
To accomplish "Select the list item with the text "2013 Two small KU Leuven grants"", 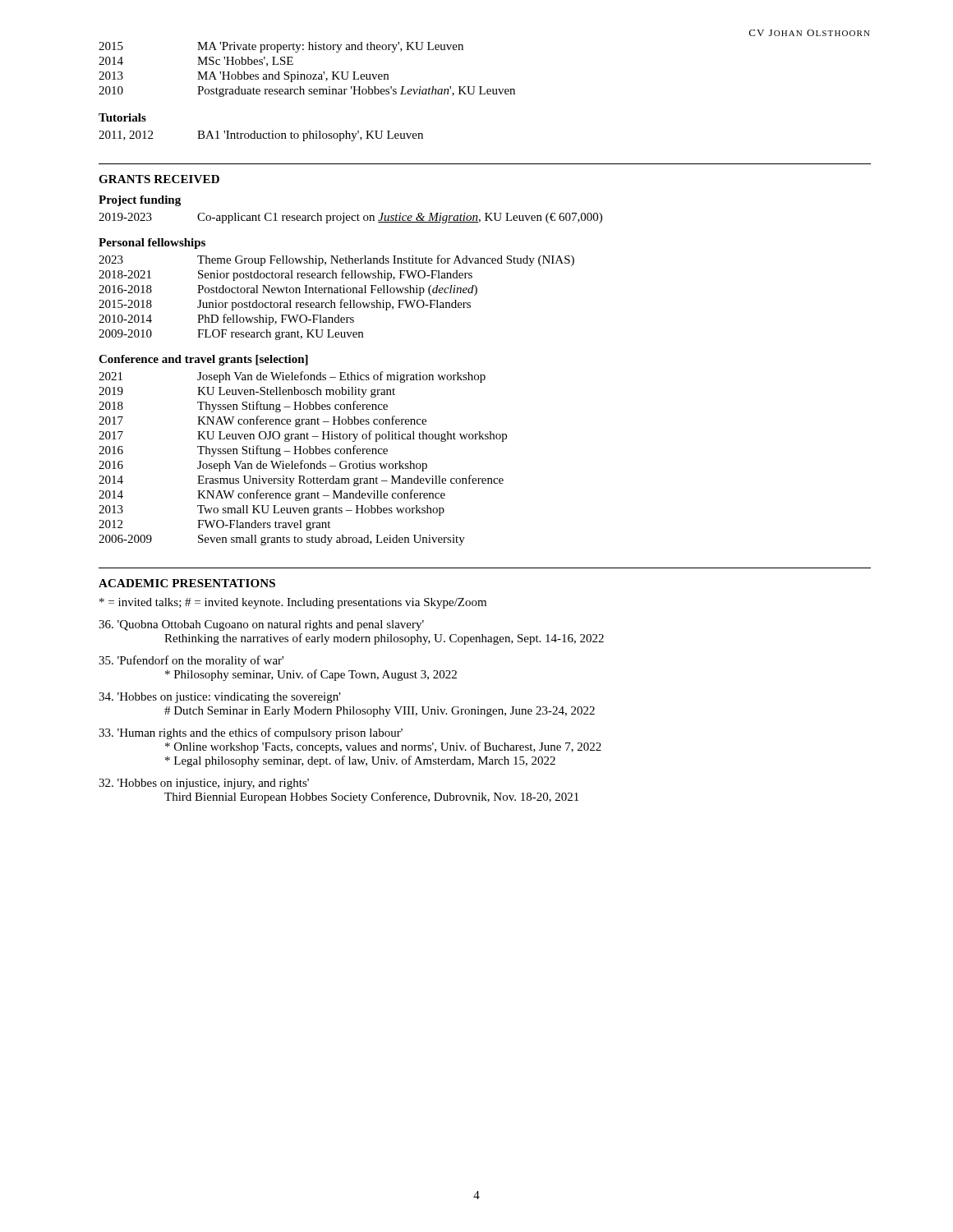I will coord(272,510).
